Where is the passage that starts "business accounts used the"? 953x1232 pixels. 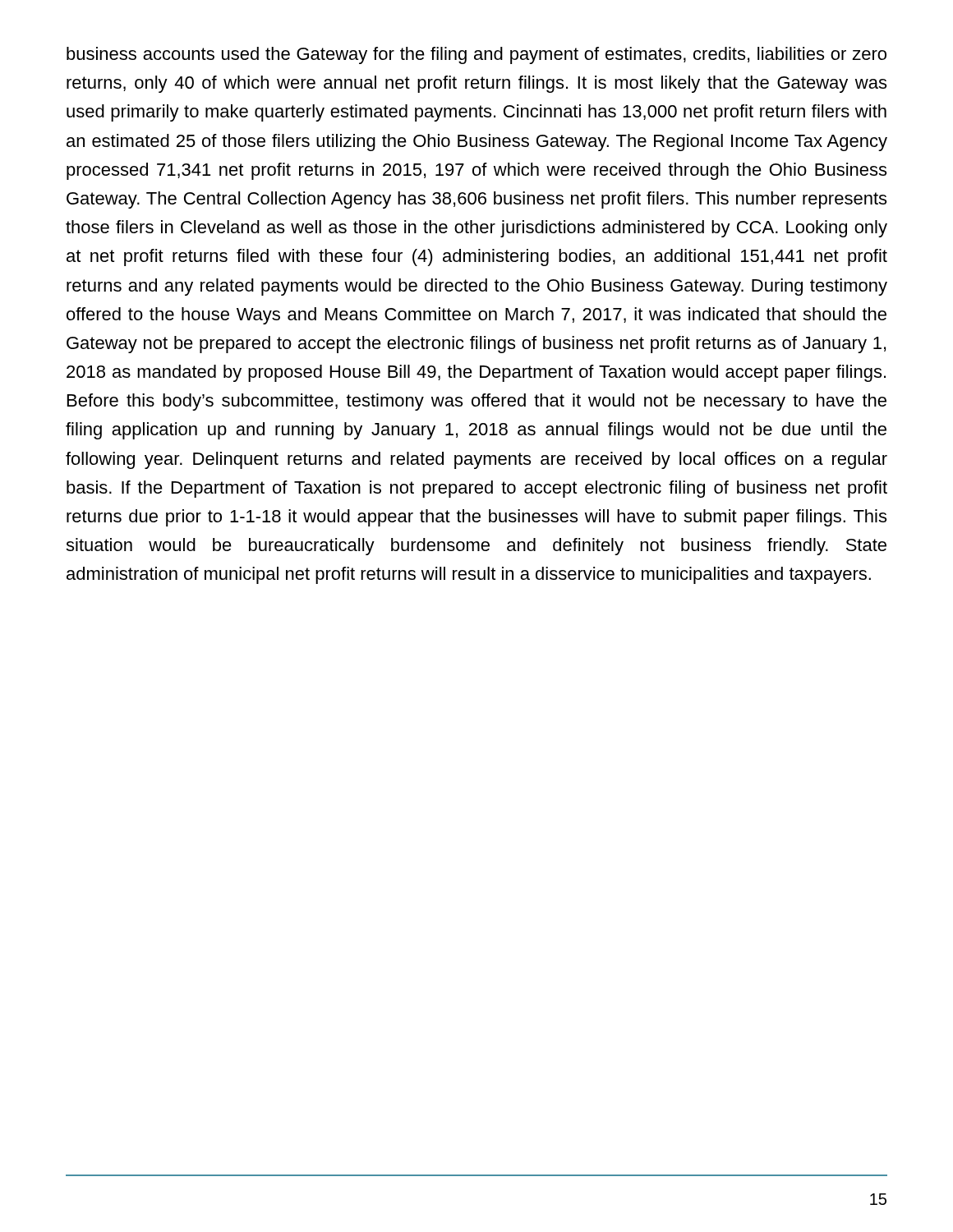pyautogui.click(x=476, y=314)
